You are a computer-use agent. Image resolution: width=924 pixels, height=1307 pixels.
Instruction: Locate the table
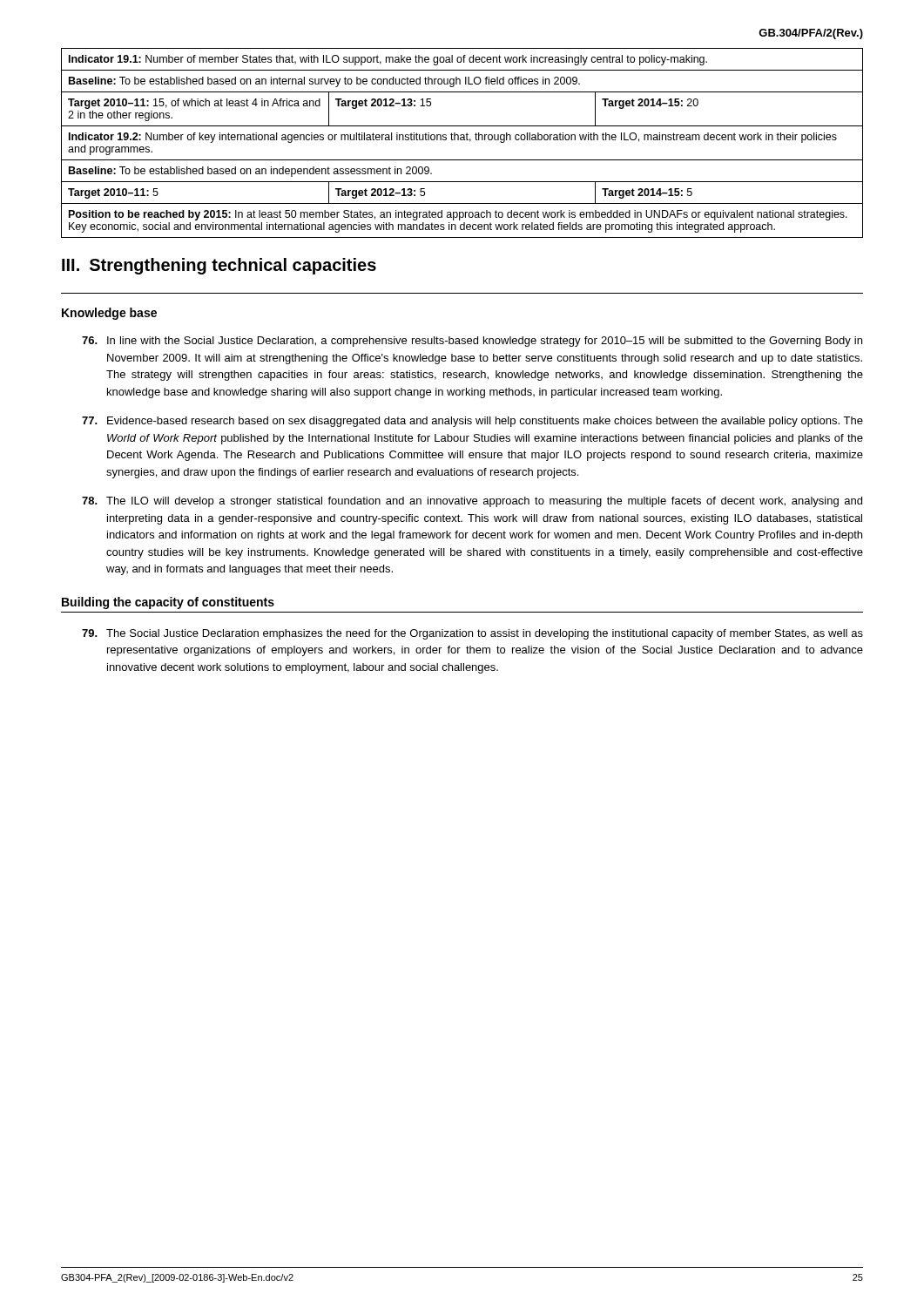pyautogui.click(x=462, y=143)
